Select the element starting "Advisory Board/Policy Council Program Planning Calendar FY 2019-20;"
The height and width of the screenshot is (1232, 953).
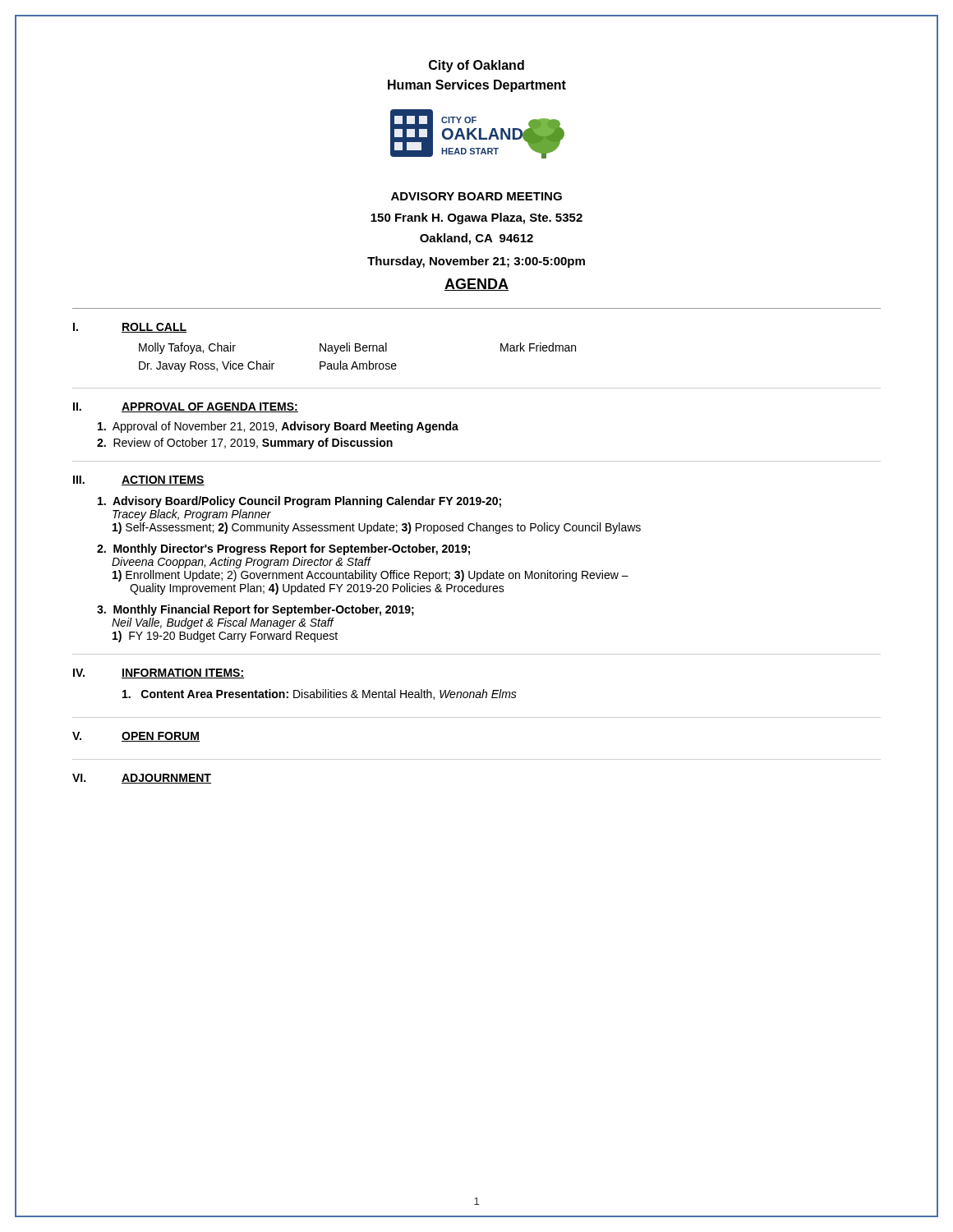[x=489, y=514]
